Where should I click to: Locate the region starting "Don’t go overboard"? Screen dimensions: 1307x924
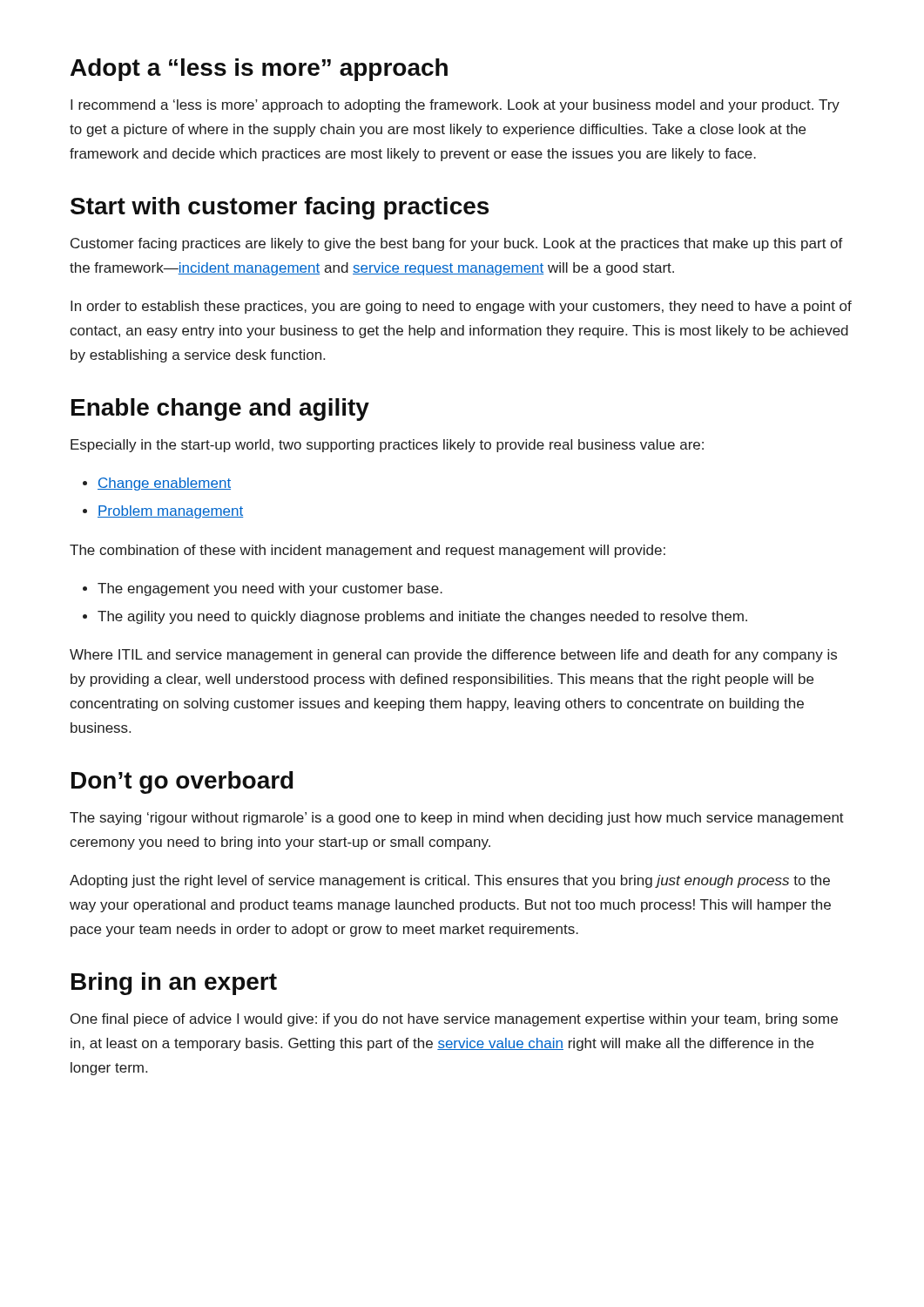pyautogui.click(x=182, y=782)
